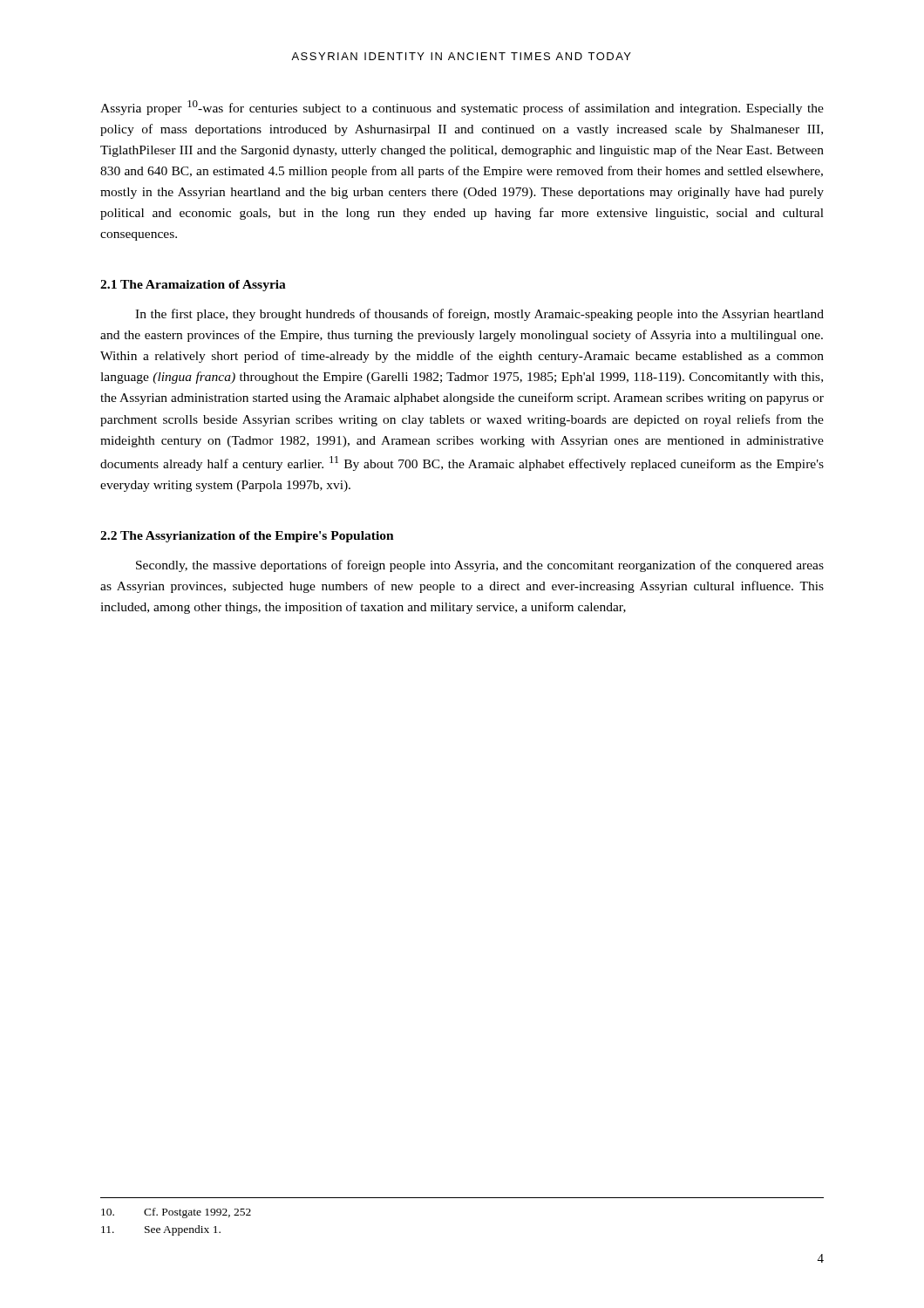Click on the text block that reads "Assyria proper 10-was for centuries subject"
This screenshot has width=924, height=1308.
click(x=462, y=169)
